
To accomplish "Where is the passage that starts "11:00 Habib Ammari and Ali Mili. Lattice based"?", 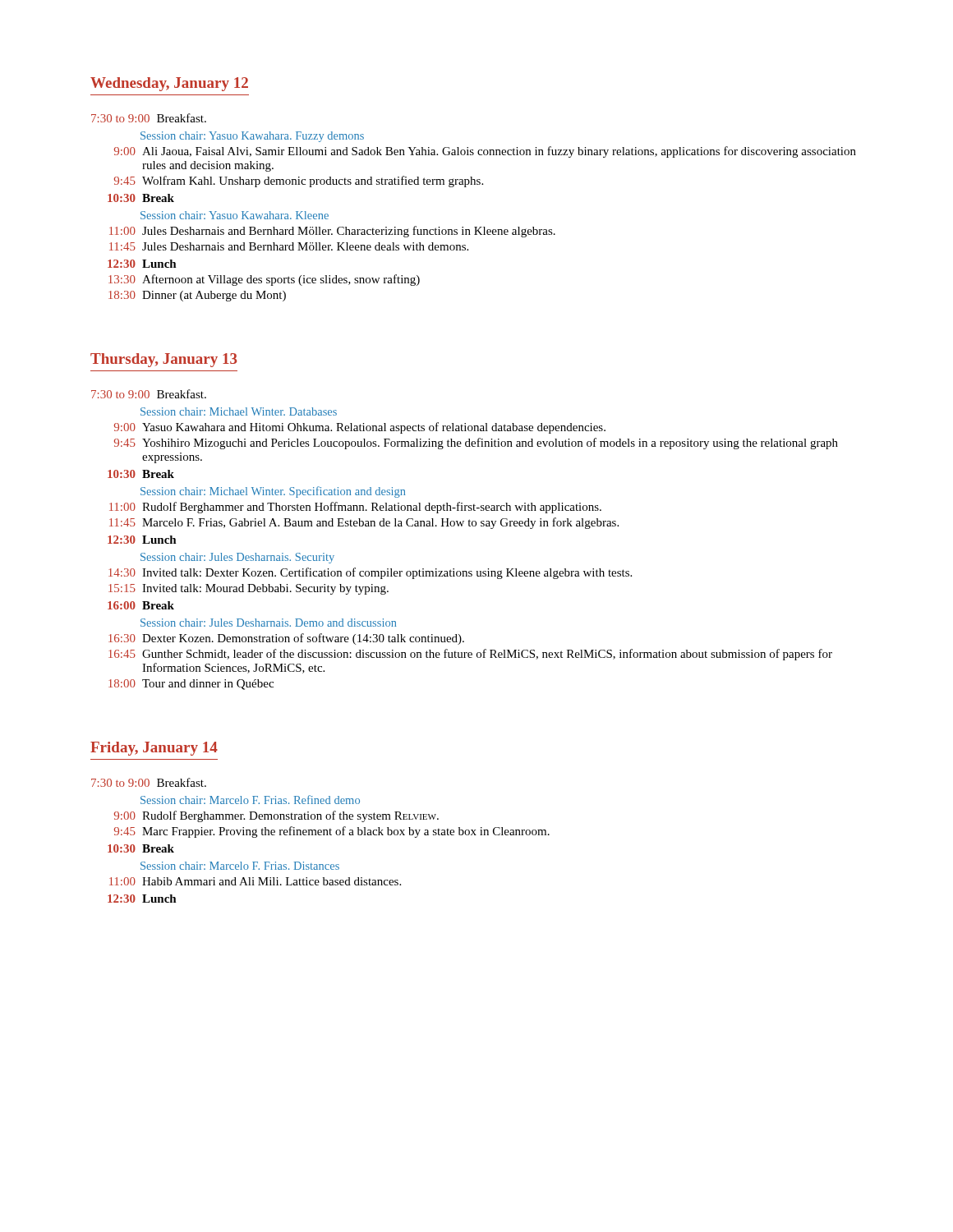I will pyautogui.click(x=255, y=881).
